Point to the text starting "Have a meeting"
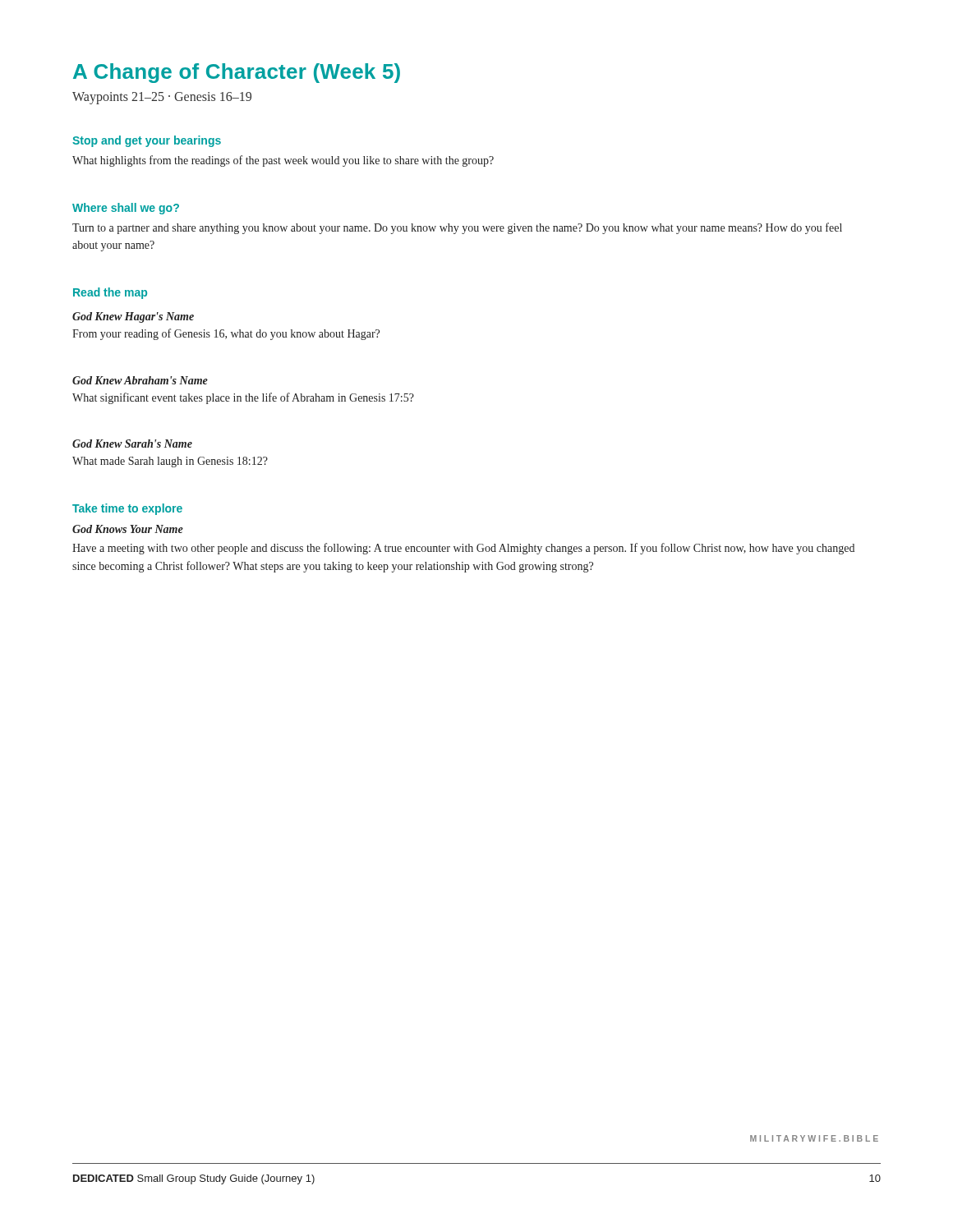Image resolution: width=953 pixels, height=1232 pixels. pos(464,558)
